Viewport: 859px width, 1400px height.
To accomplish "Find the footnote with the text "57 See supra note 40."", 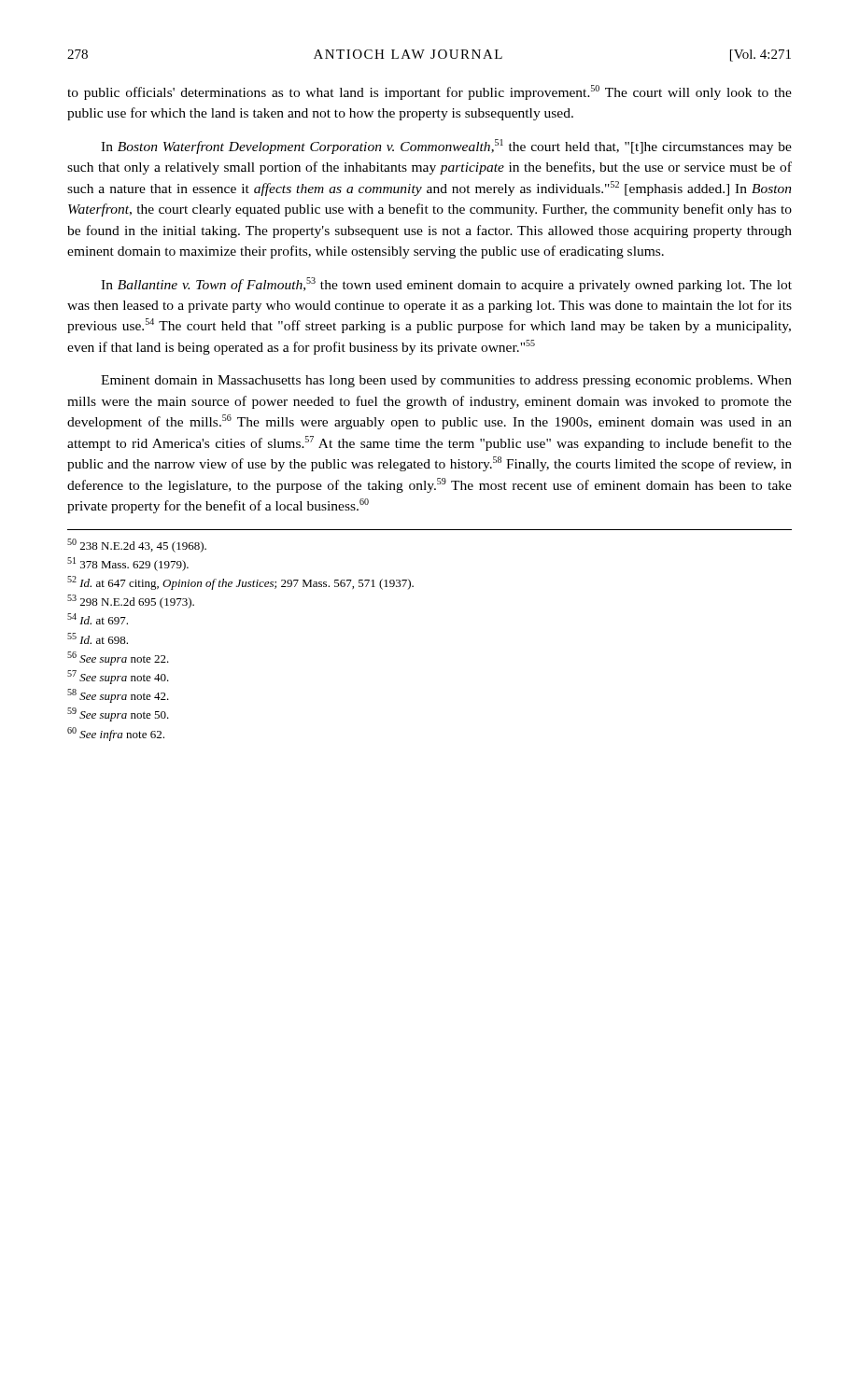I will coord(118,677).
